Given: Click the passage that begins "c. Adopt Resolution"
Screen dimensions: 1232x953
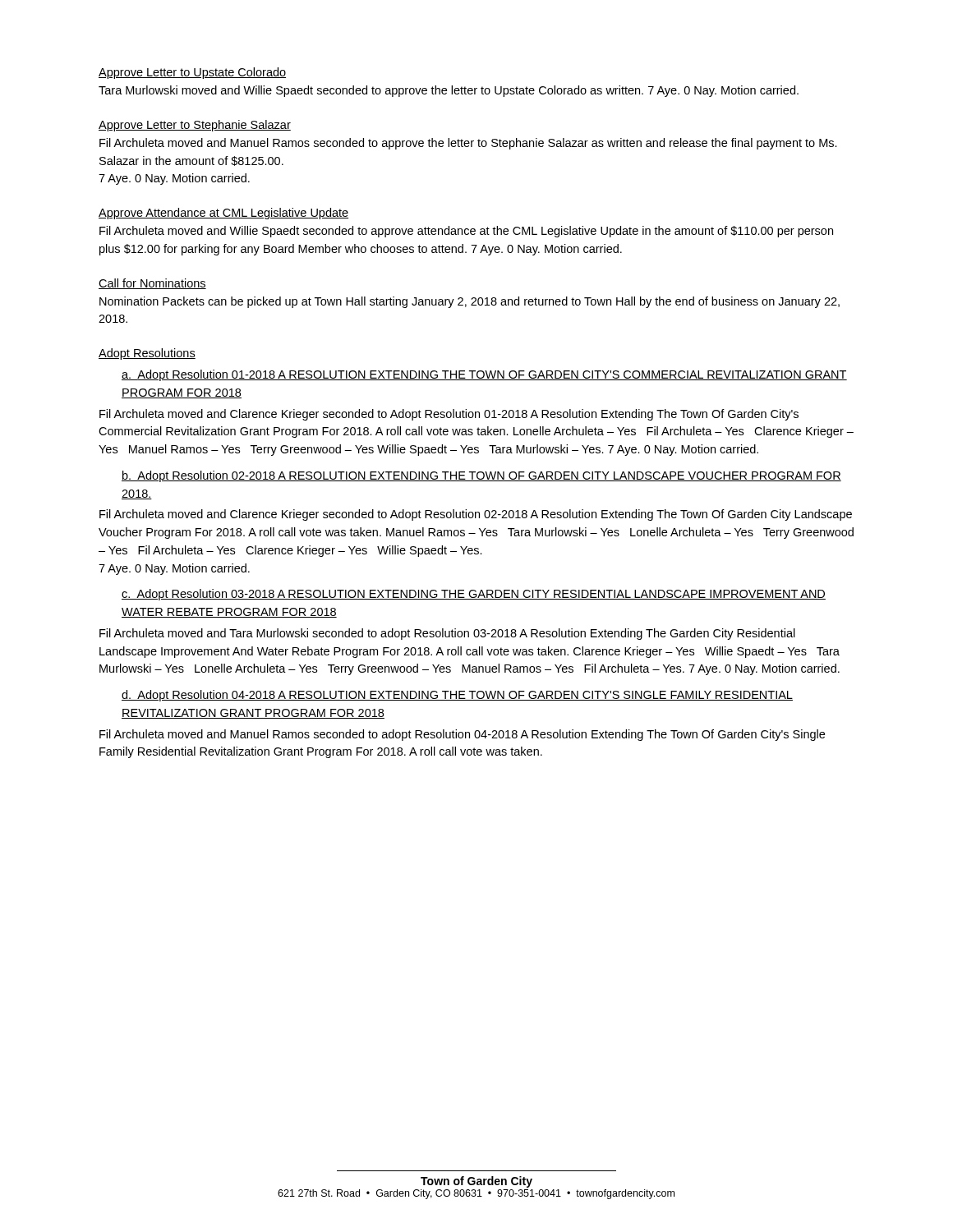Looking at the screenshot, I should click(x=474, y=603).
